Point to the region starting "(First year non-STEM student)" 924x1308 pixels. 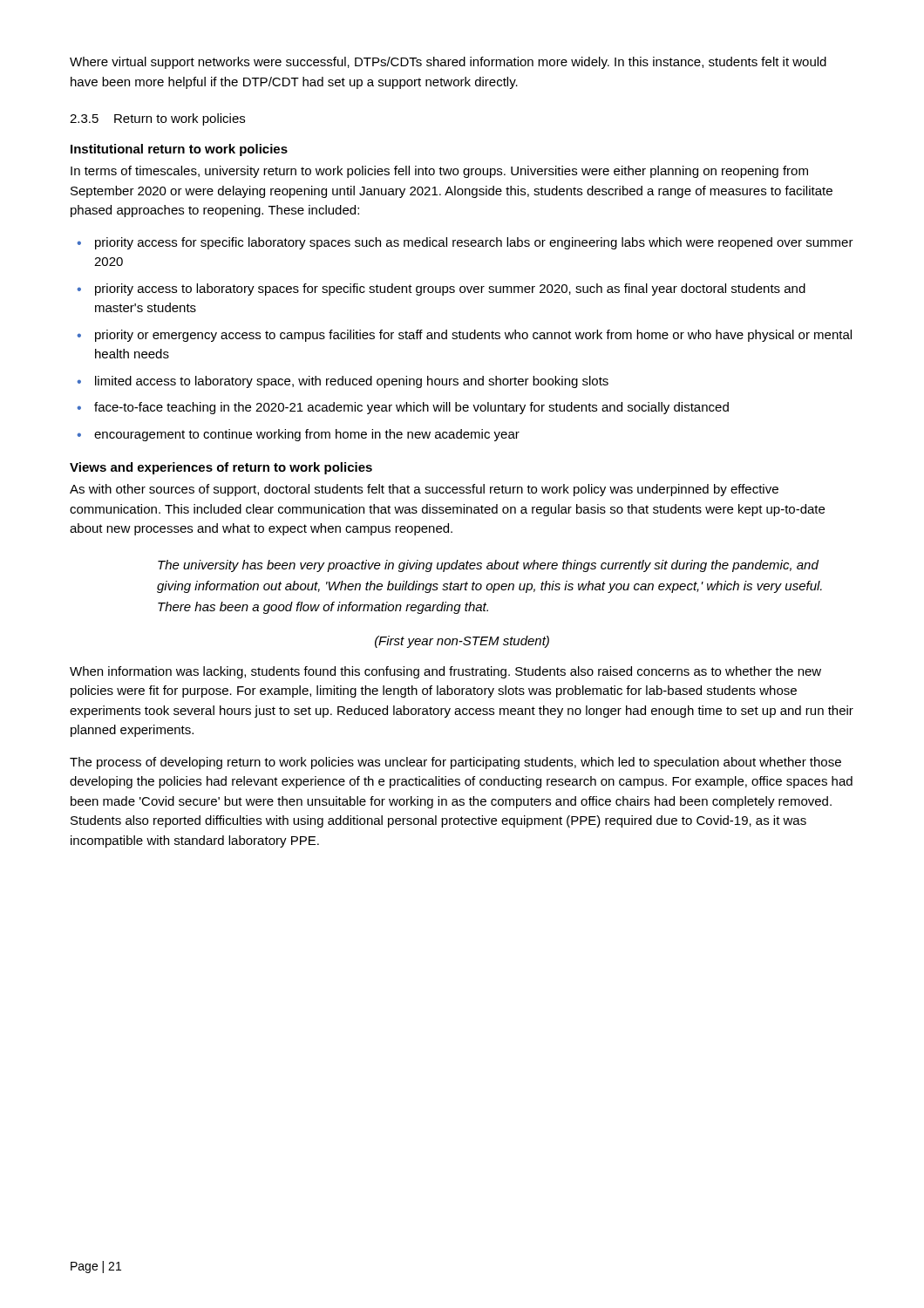(462, 640)
